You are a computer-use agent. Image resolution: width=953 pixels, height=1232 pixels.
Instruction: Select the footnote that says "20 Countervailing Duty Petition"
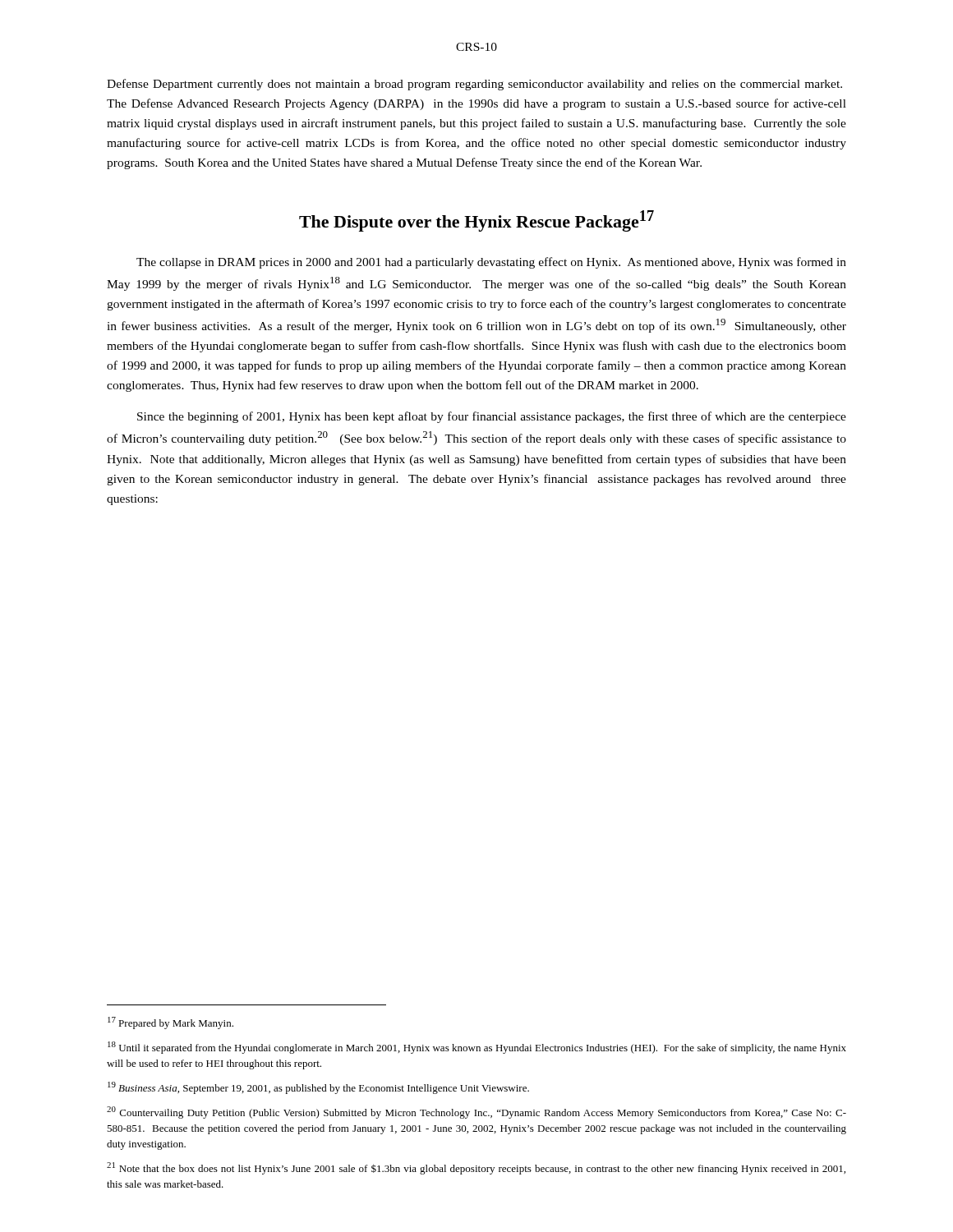pos(476,1127)
